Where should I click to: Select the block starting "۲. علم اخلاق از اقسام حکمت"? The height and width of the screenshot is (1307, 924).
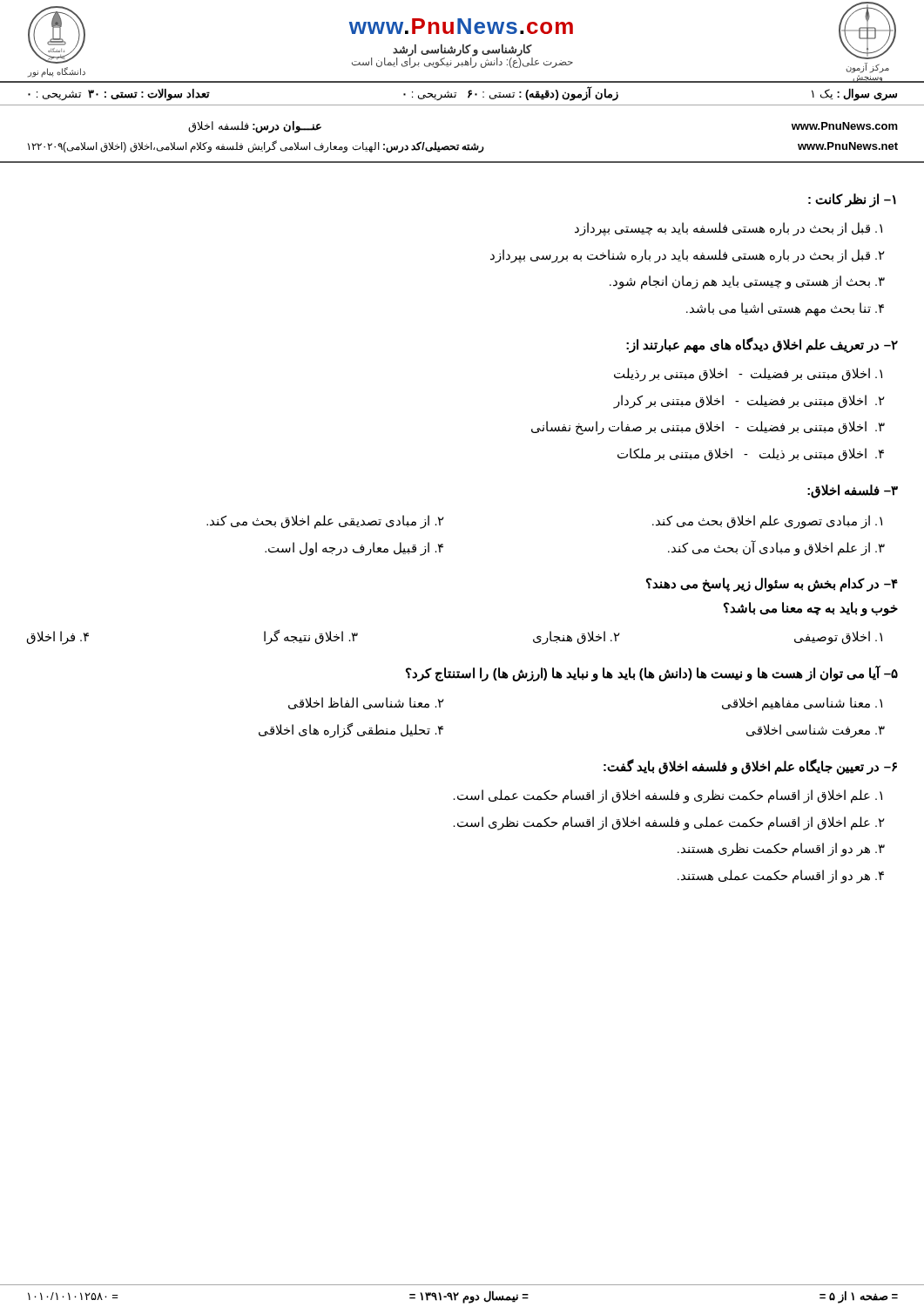(x=669, y=822)
